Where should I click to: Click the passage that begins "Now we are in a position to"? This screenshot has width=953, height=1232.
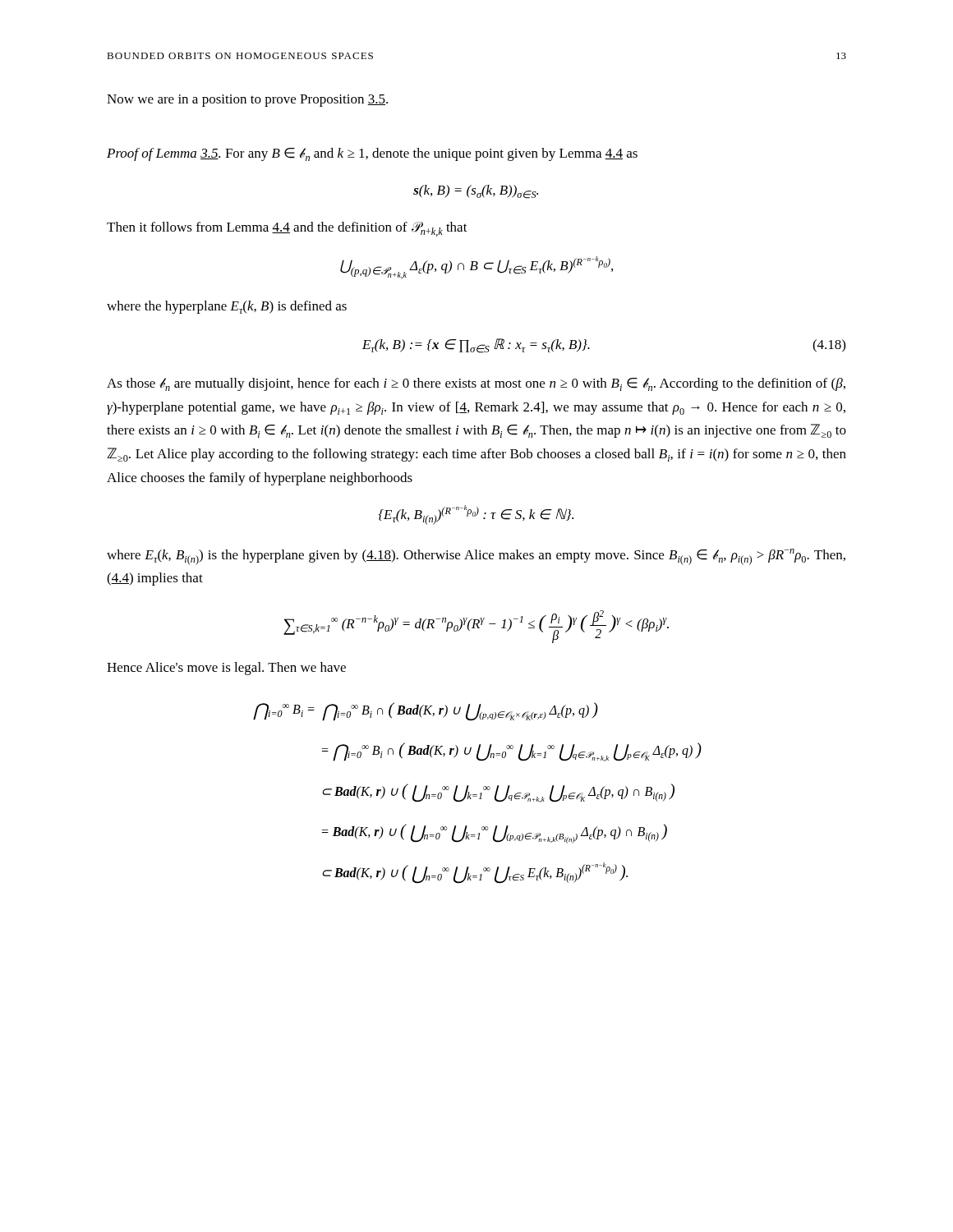point(247,101)
